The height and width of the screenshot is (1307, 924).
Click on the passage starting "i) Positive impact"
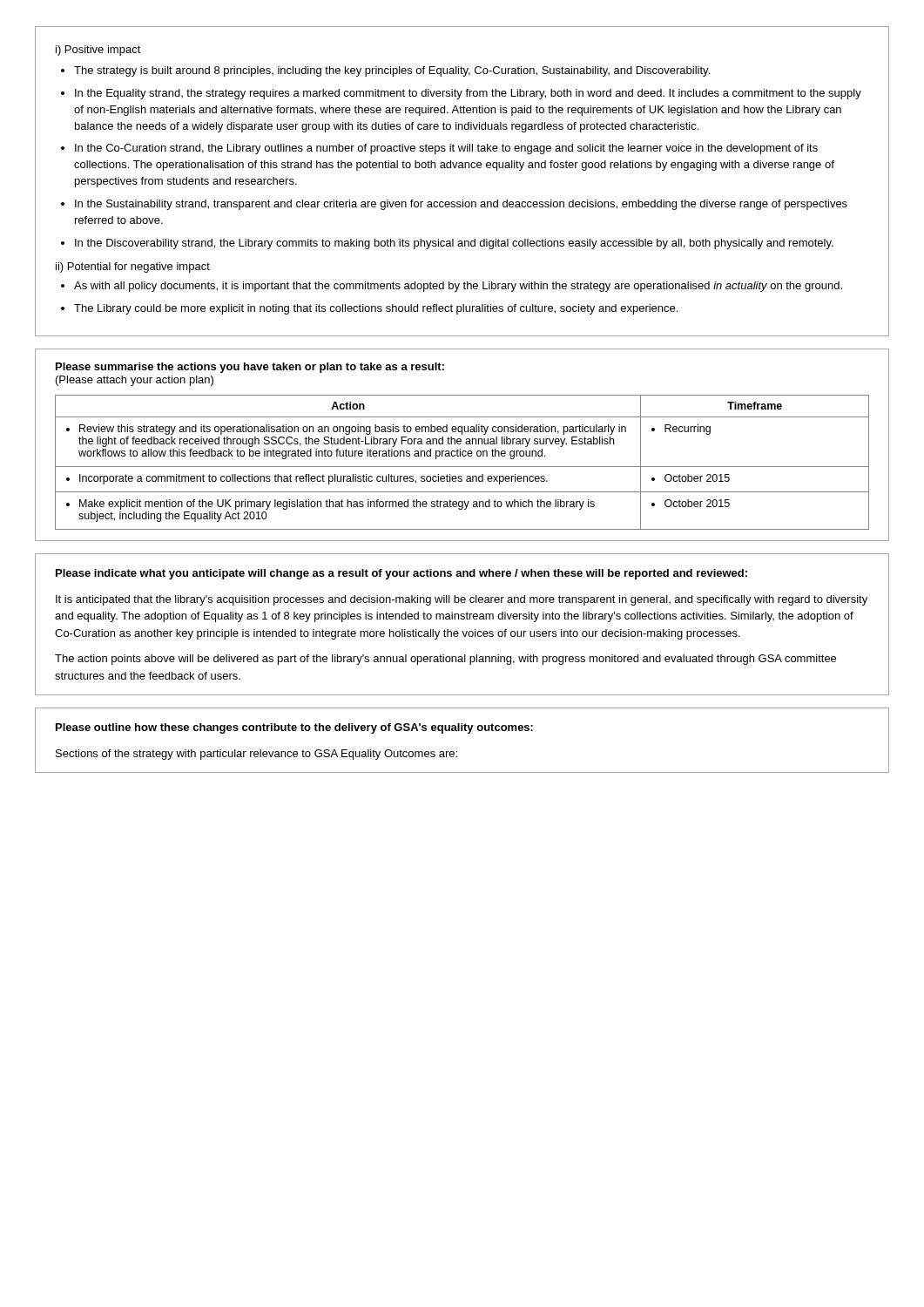(98, 49)
